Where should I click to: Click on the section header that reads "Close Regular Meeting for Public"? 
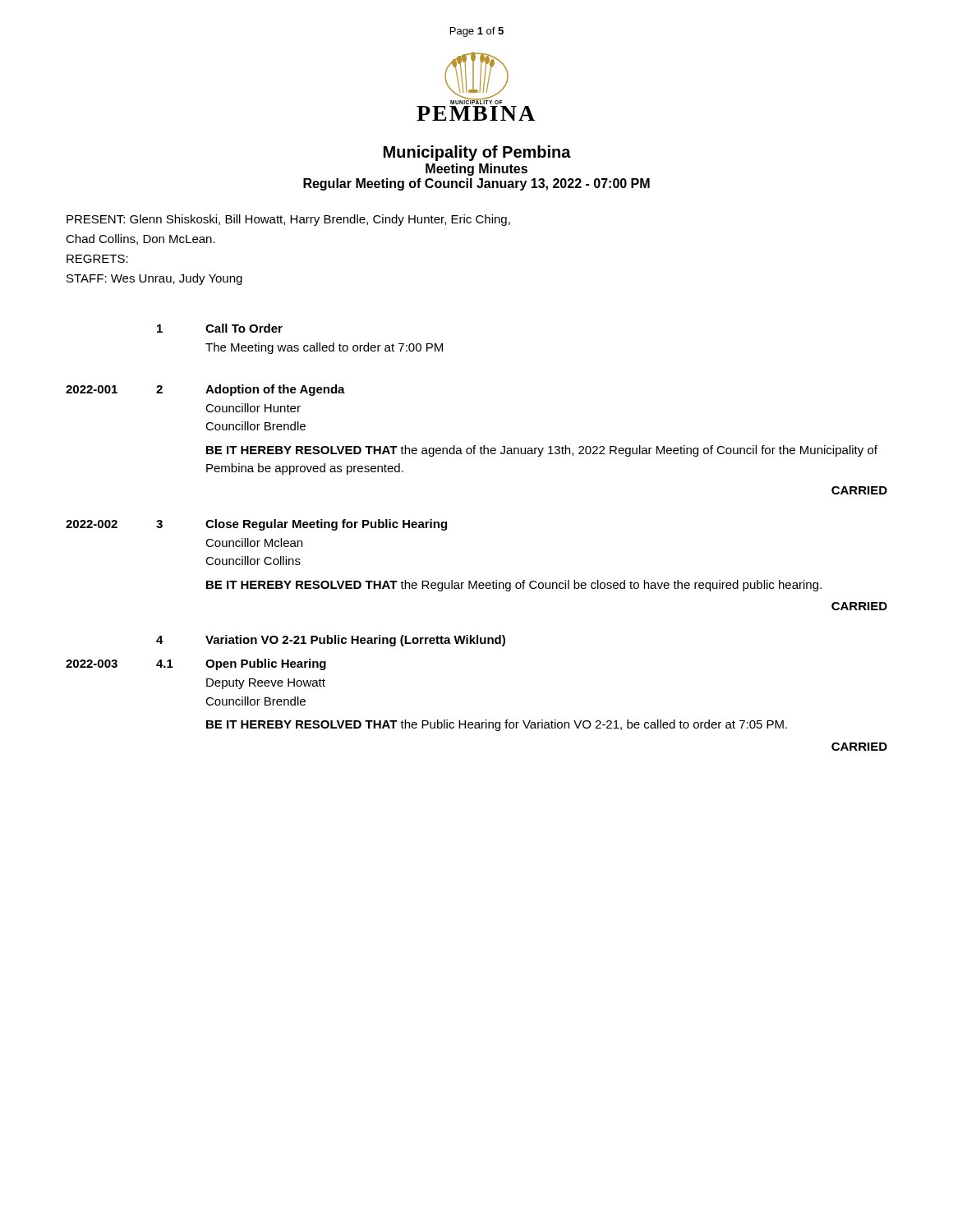327,523
